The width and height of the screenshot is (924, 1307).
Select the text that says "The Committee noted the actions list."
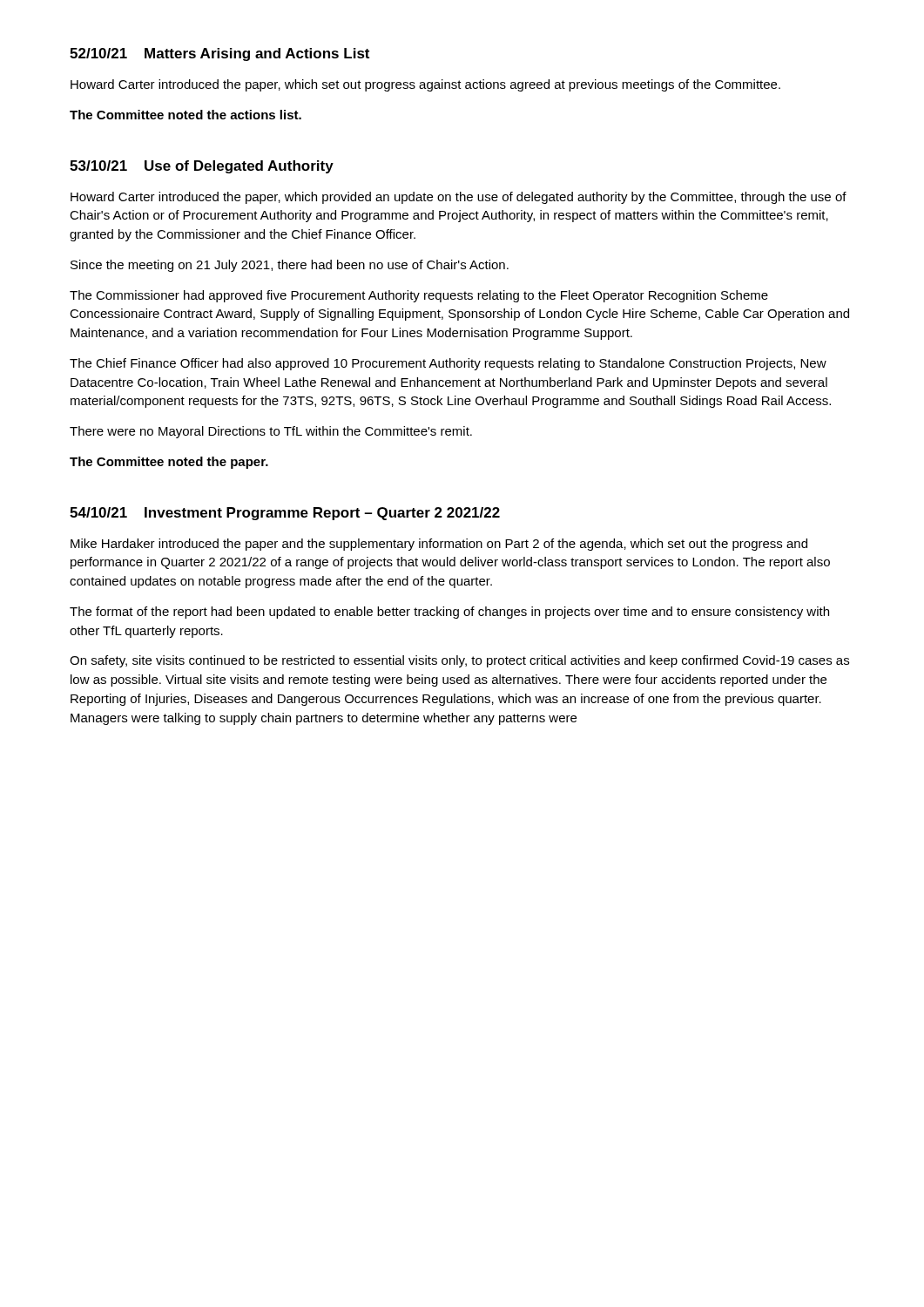[185, 115]
